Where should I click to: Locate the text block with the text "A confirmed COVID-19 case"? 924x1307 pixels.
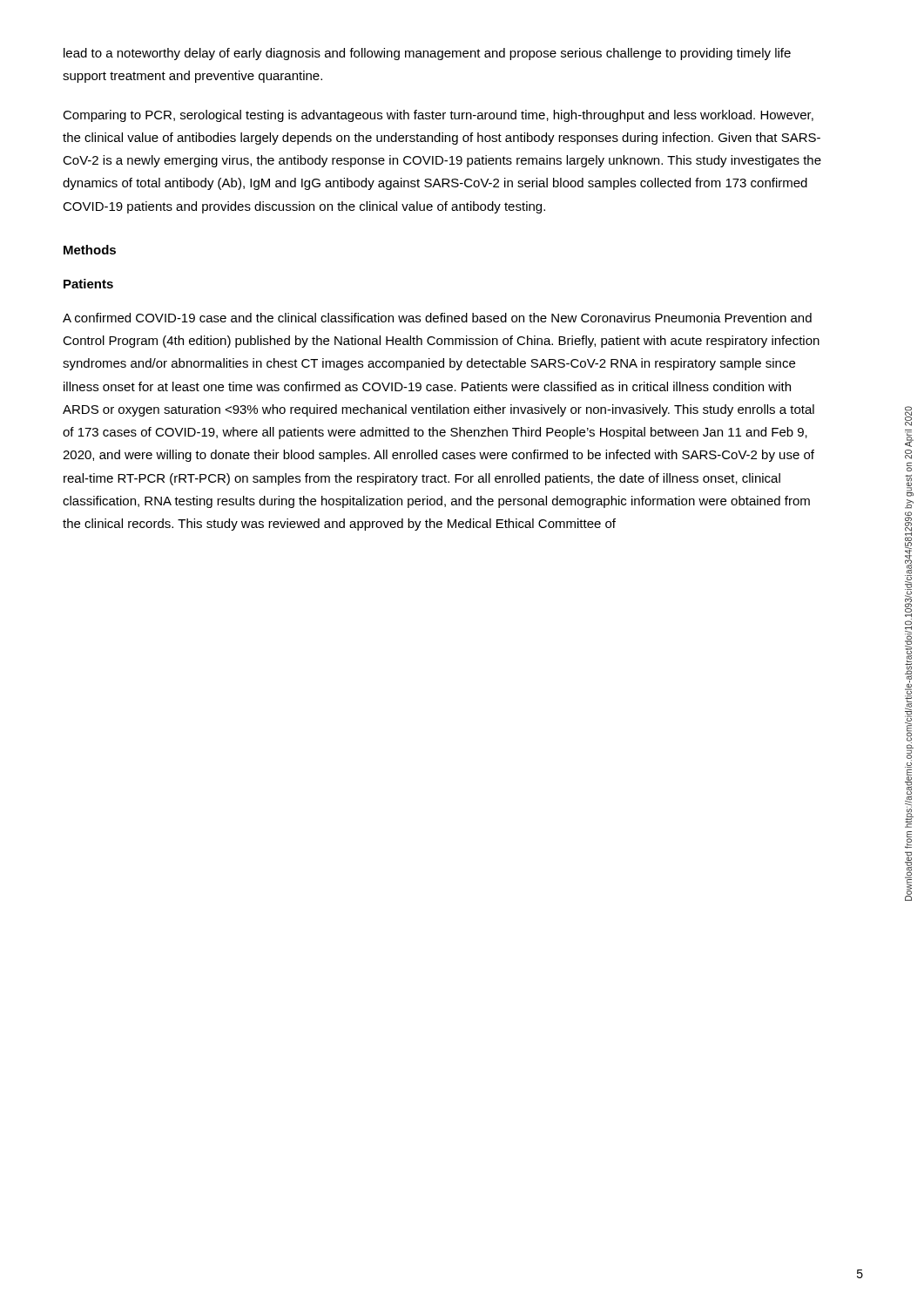(x=446, y=421)
